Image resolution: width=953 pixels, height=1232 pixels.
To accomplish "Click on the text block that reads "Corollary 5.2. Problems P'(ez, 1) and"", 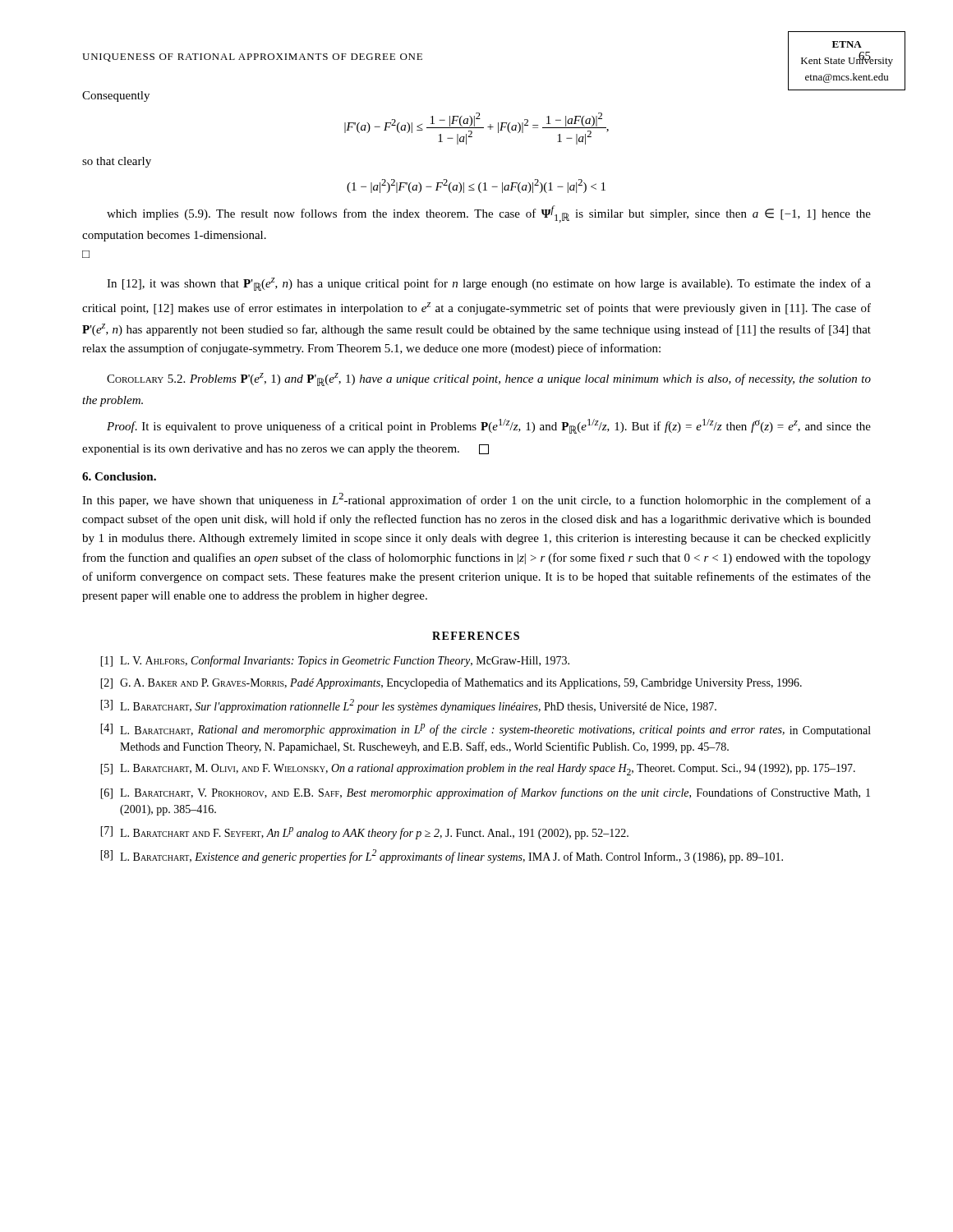I will [x=476, y=388].
